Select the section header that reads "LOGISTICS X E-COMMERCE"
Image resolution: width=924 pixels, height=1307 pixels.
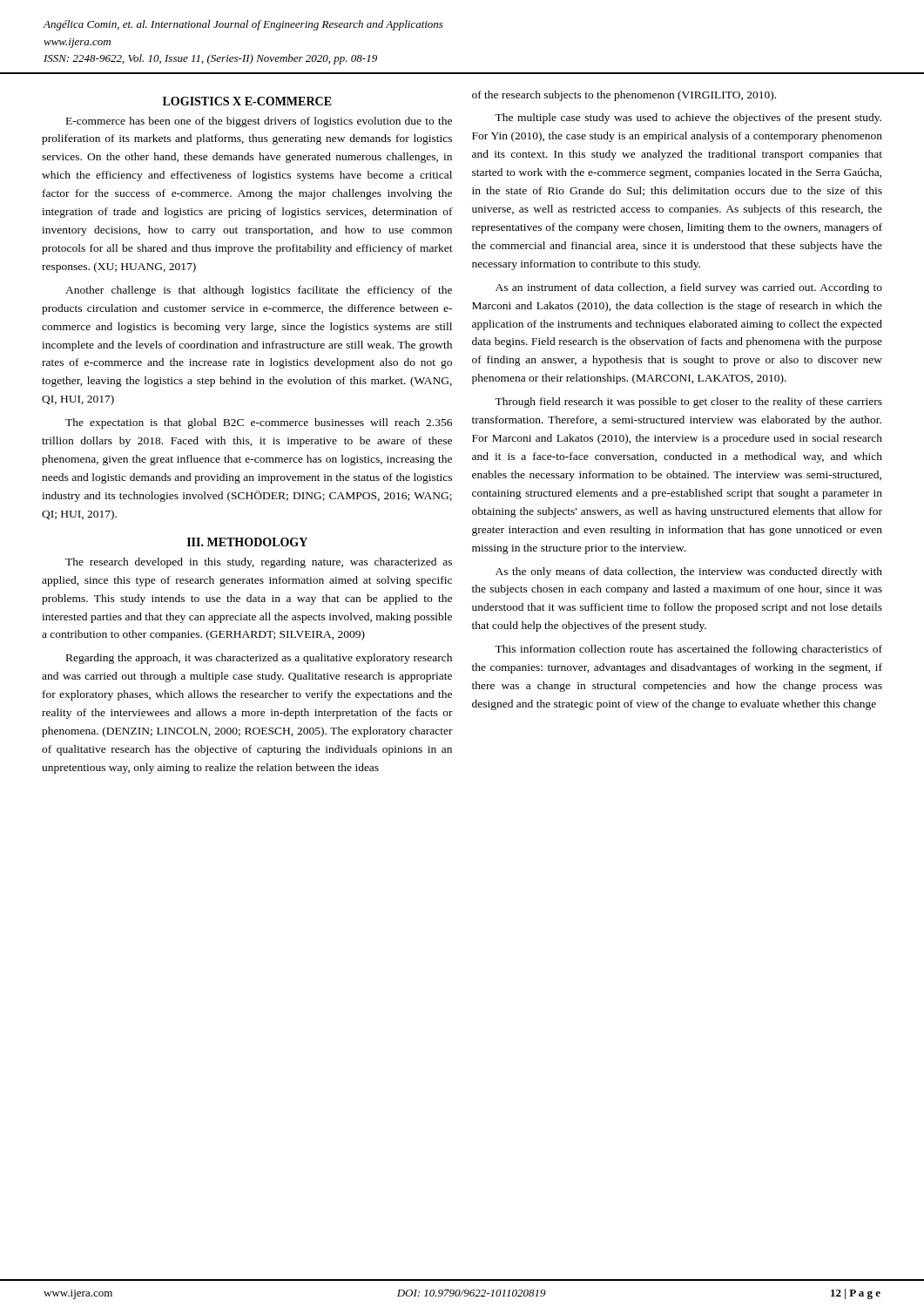pyautogui.click(x=247, y=101)
